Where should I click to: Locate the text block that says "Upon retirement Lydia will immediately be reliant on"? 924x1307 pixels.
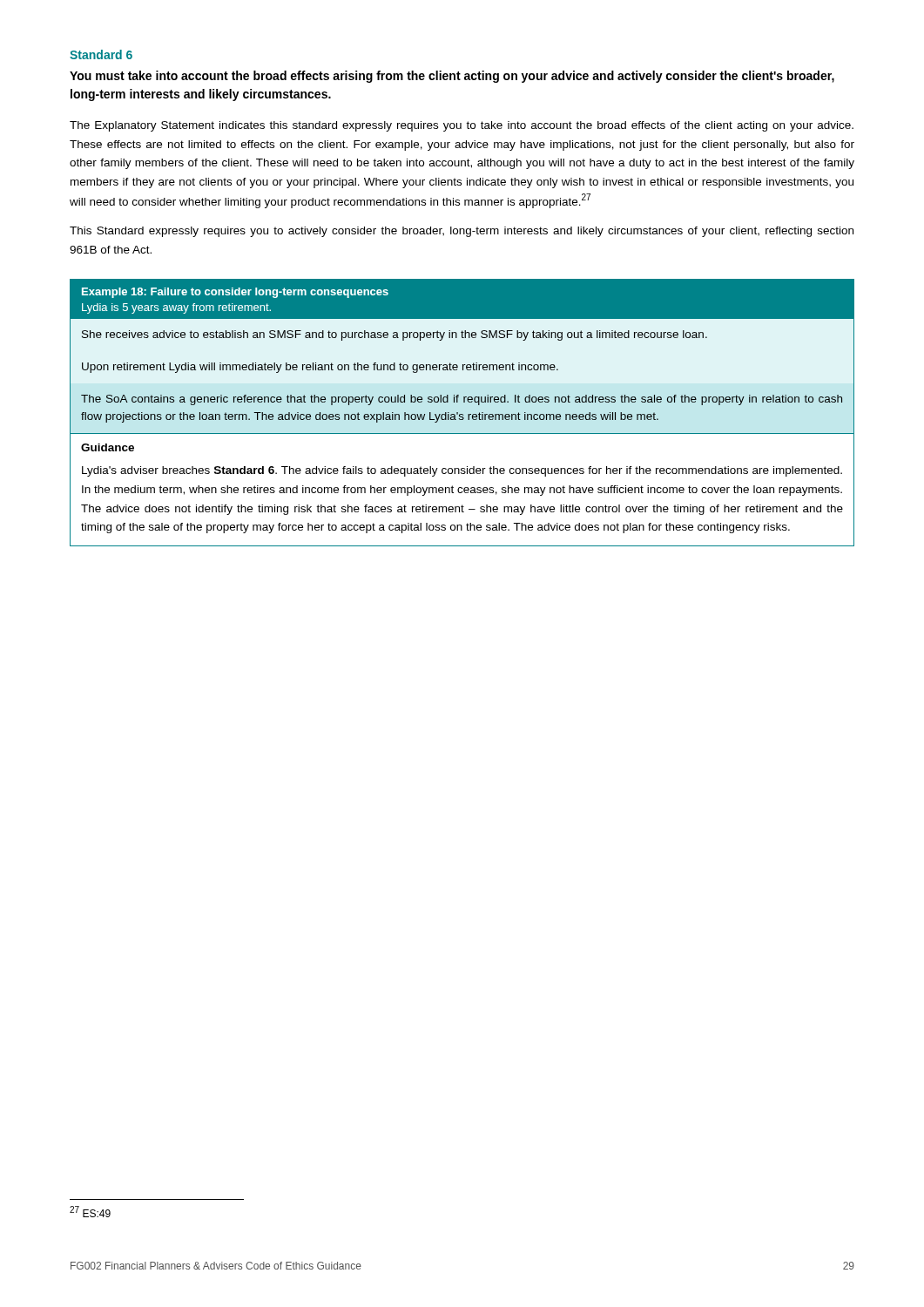tap(320, 366)
